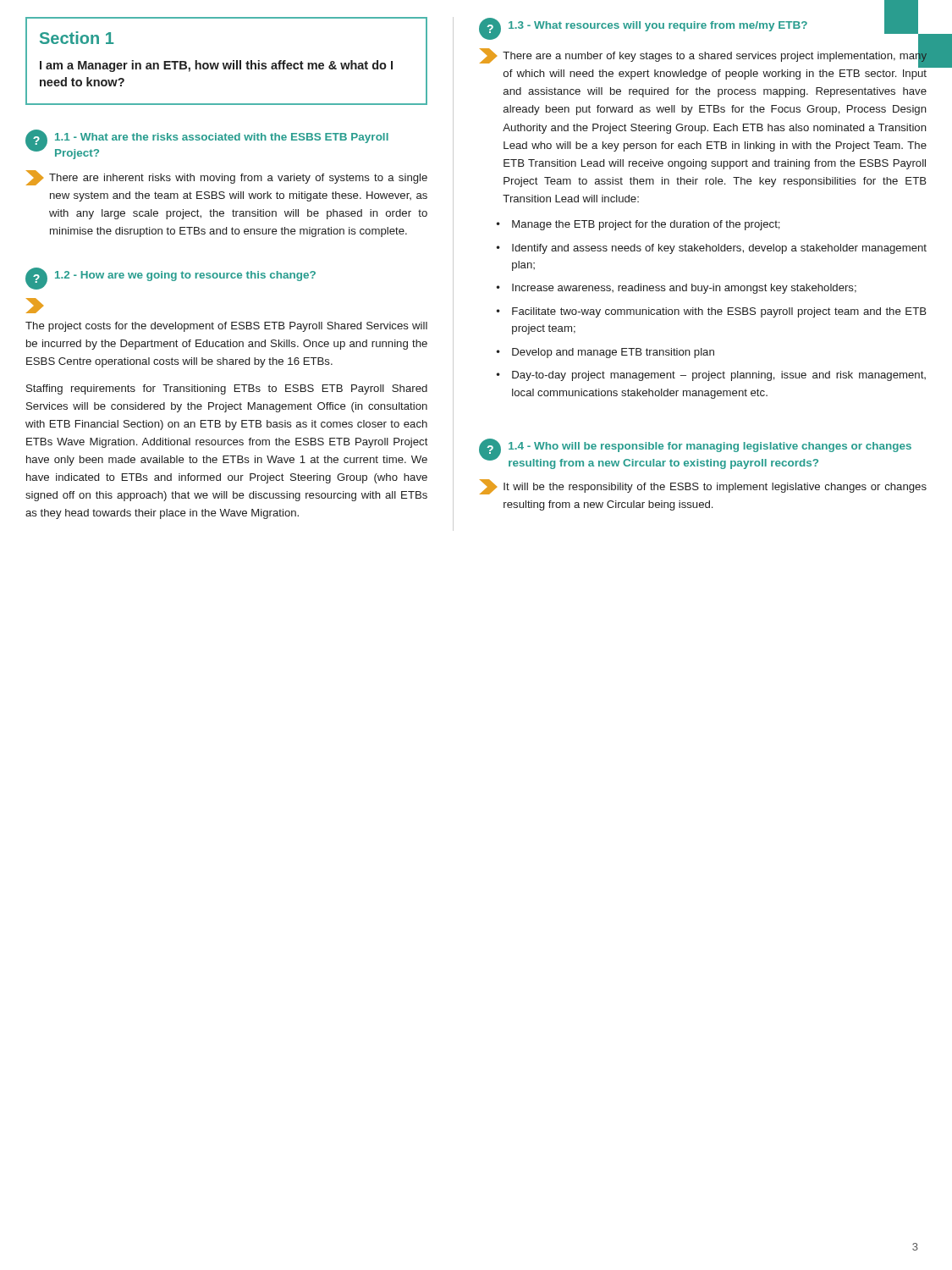The height and width of the screenshot is (1270, 952).
Task: Where is the passage that starts "There are a number of"?
Action: pos(703,127)
